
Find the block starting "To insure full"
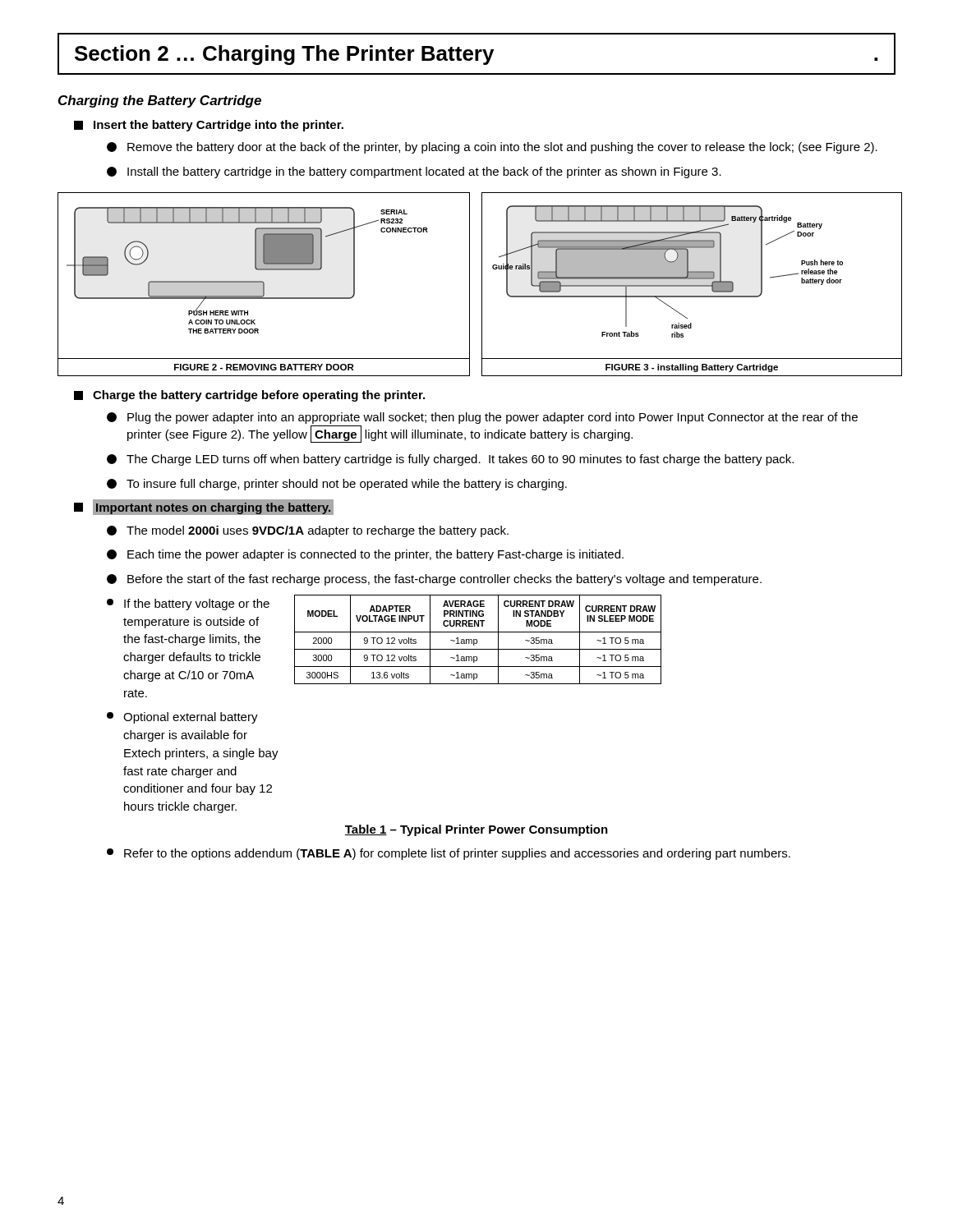point(337,483)
